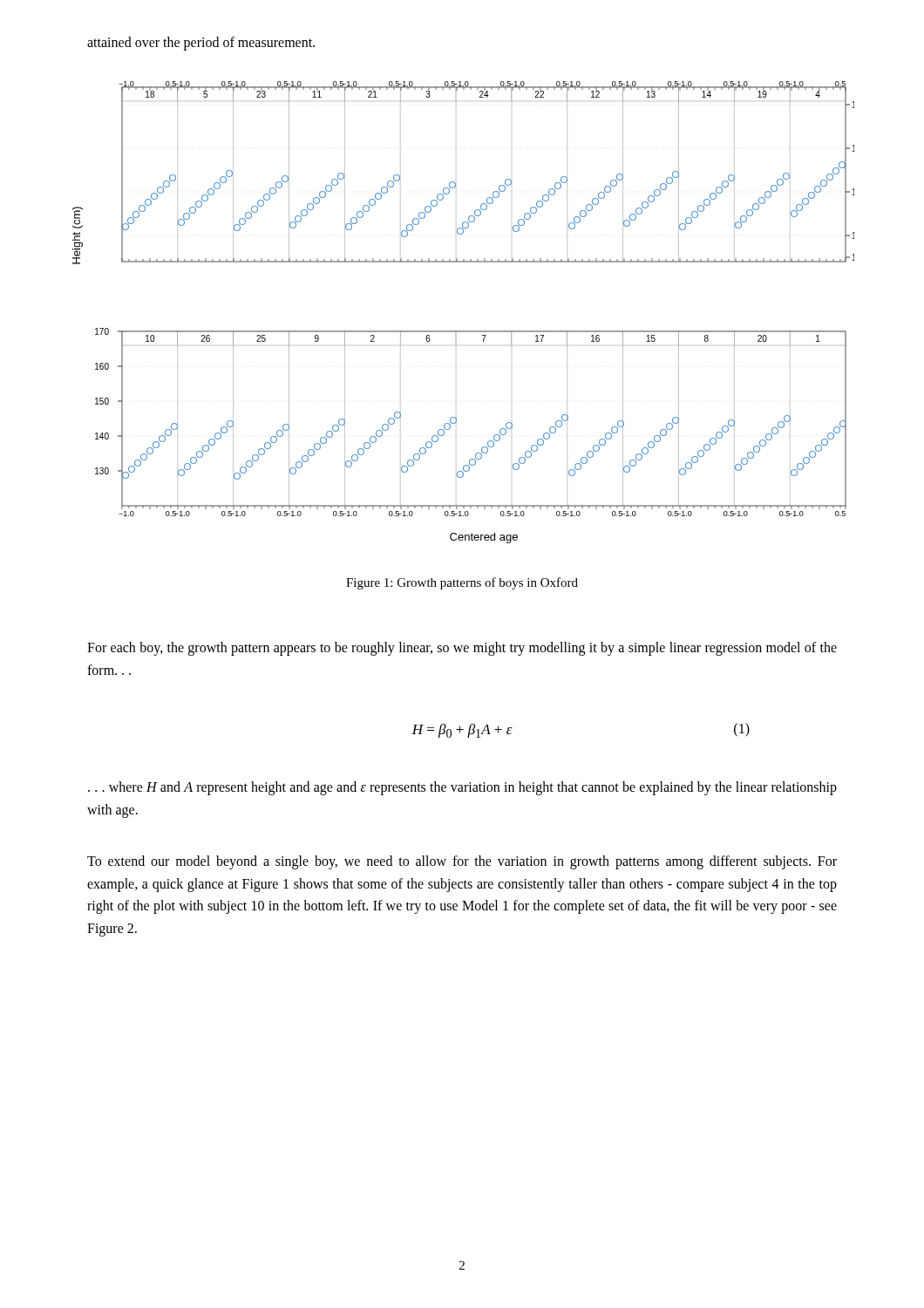Locate the caption that opens with "Figure 1: Growth patterns"
The width and height of the screenshot is (924, 1308).
click(462, 583)
